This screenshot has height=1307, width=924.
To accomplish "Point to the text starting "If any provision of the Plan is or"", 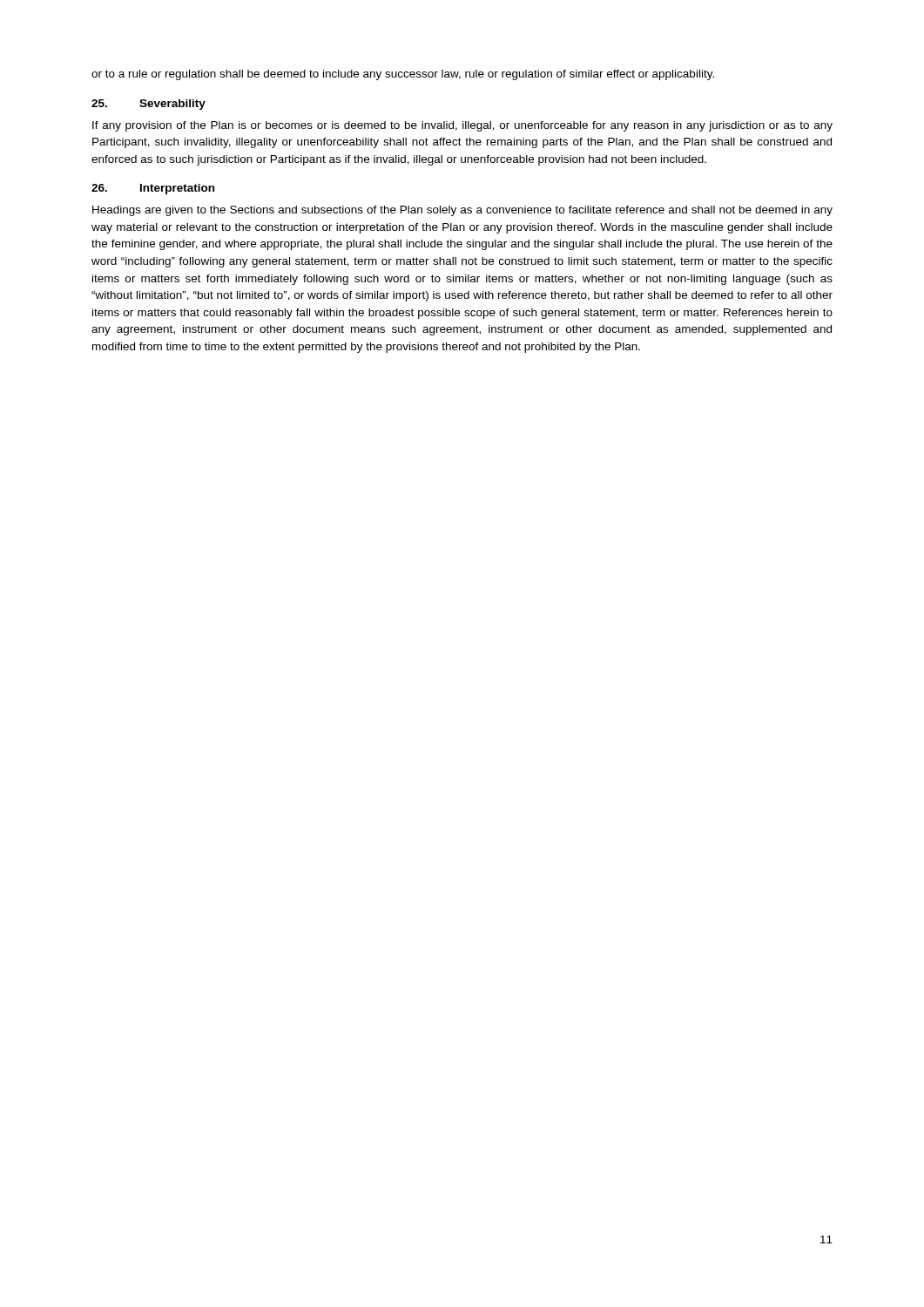I will coord(462,142).
